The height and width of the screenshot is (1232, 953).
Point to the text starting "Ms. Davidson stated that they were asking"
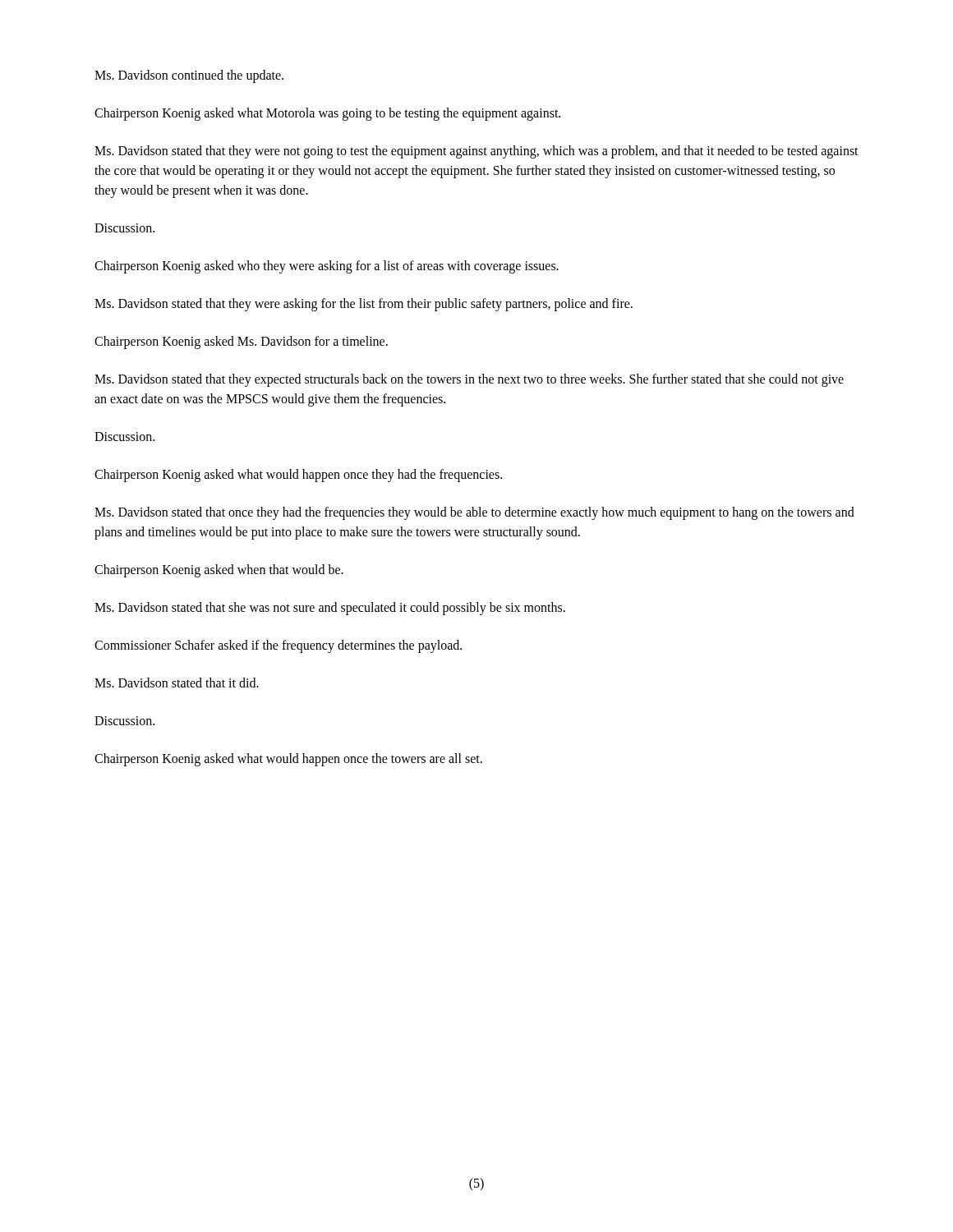364,304
